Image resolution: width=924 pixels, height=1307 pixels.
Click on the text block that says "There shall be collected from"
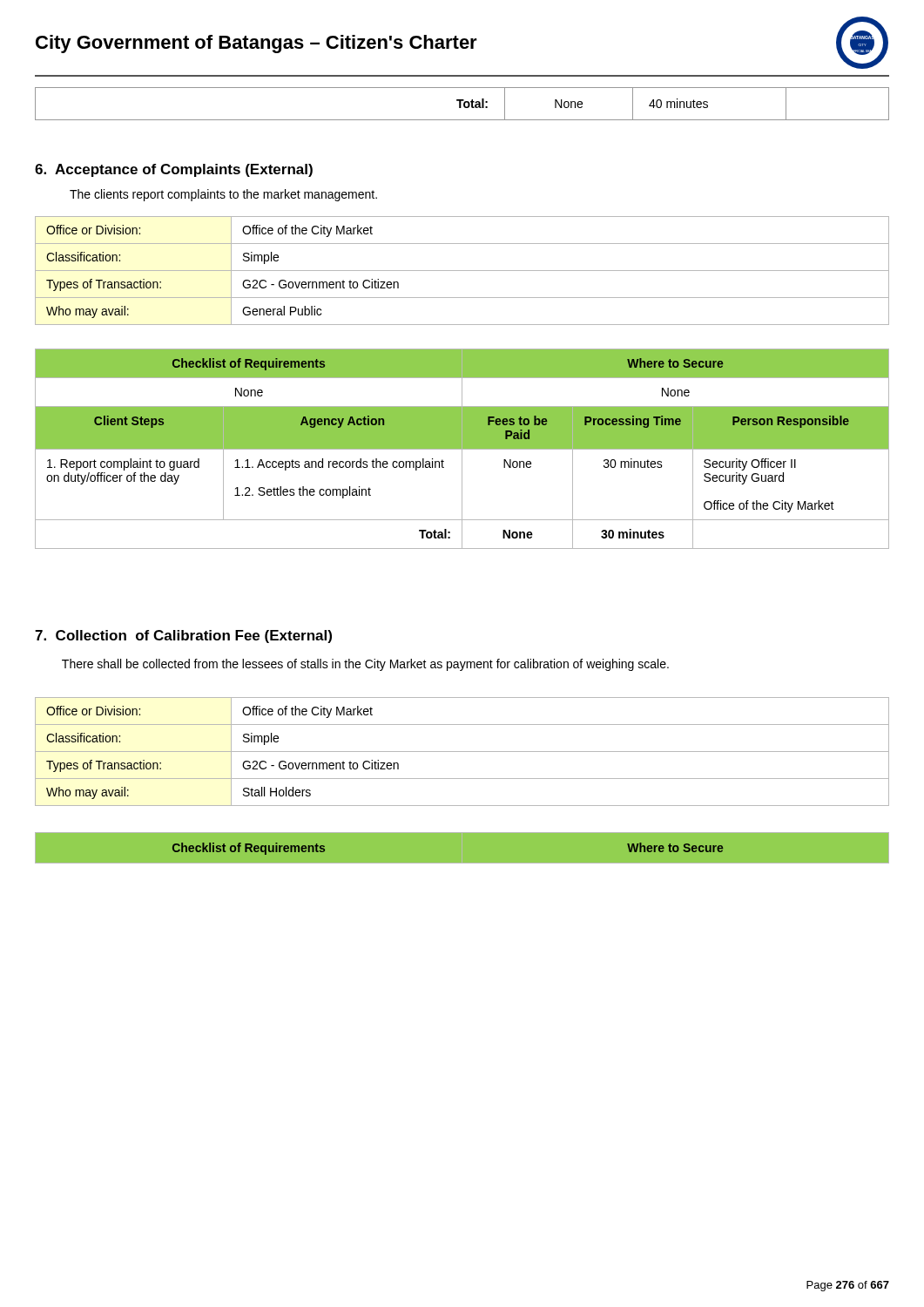[x=352, y=664]
